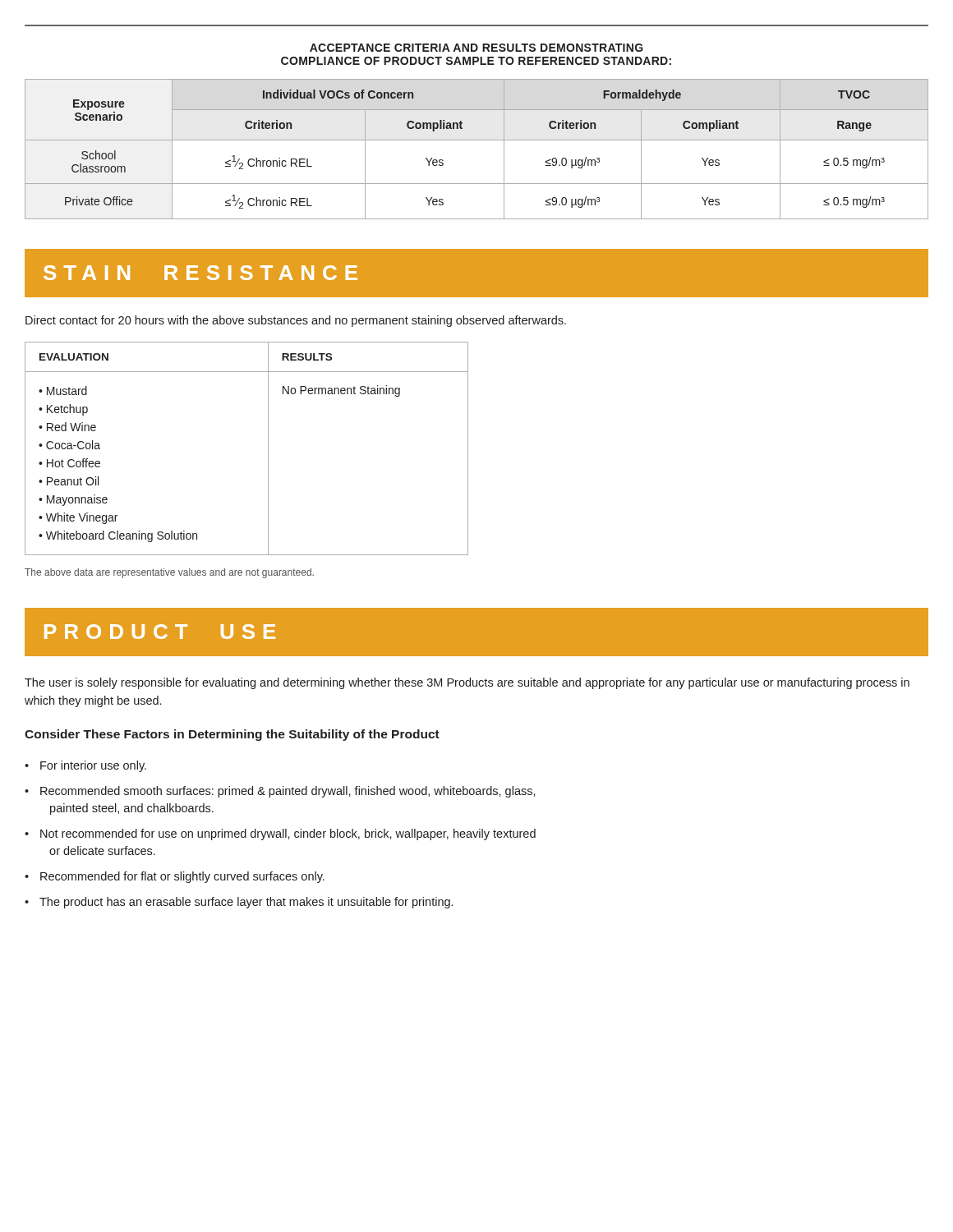Select the section header that says "STAIN RESISTANCE"
This screenshot has height=1232, width=953.
tap(204, 273)
